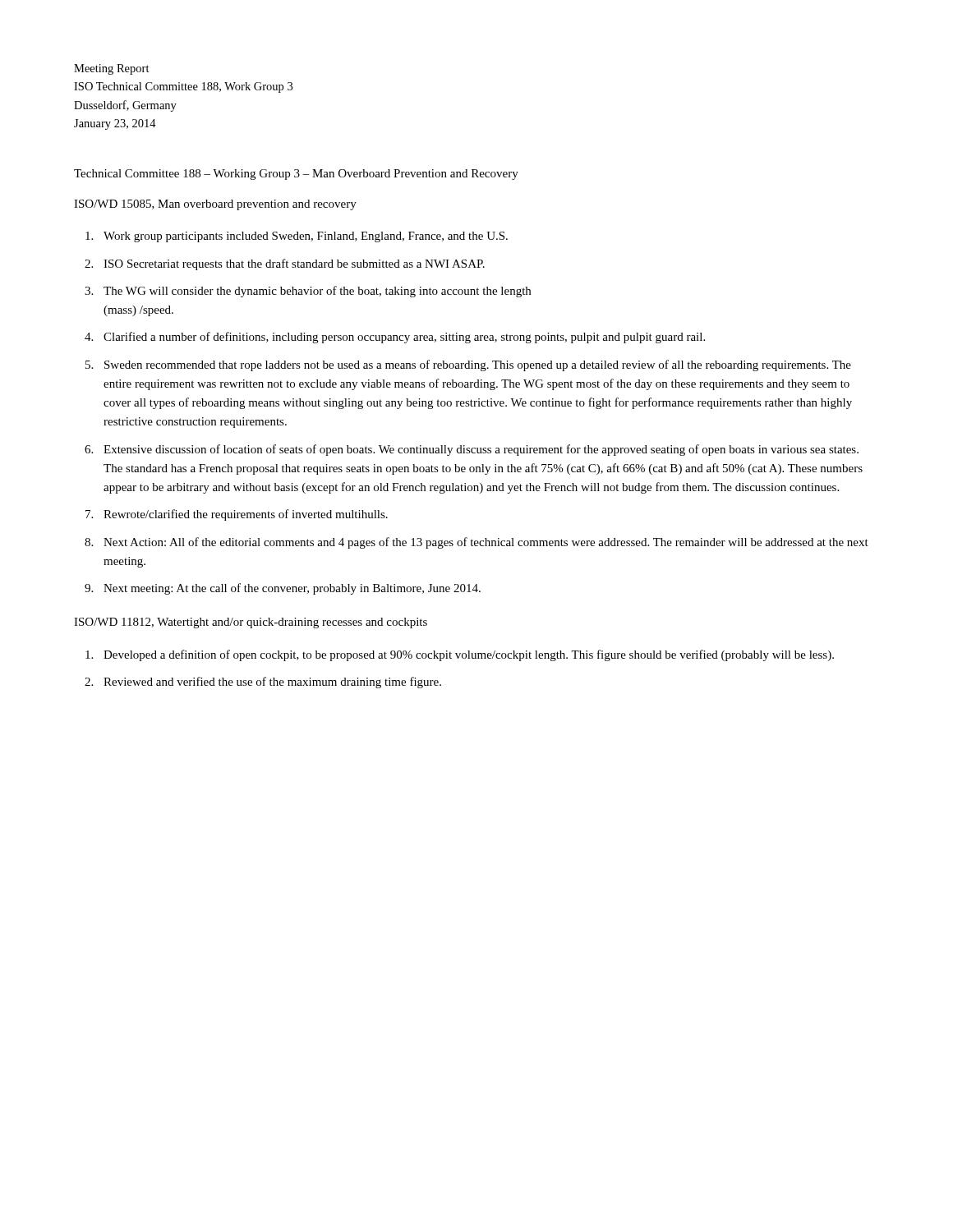The width and height of the screenshot is (953, 1232).
Task: Select the passage starting "ISO Secretariat requests that the"
Action: pyautogui.click(x=294, y=263)
